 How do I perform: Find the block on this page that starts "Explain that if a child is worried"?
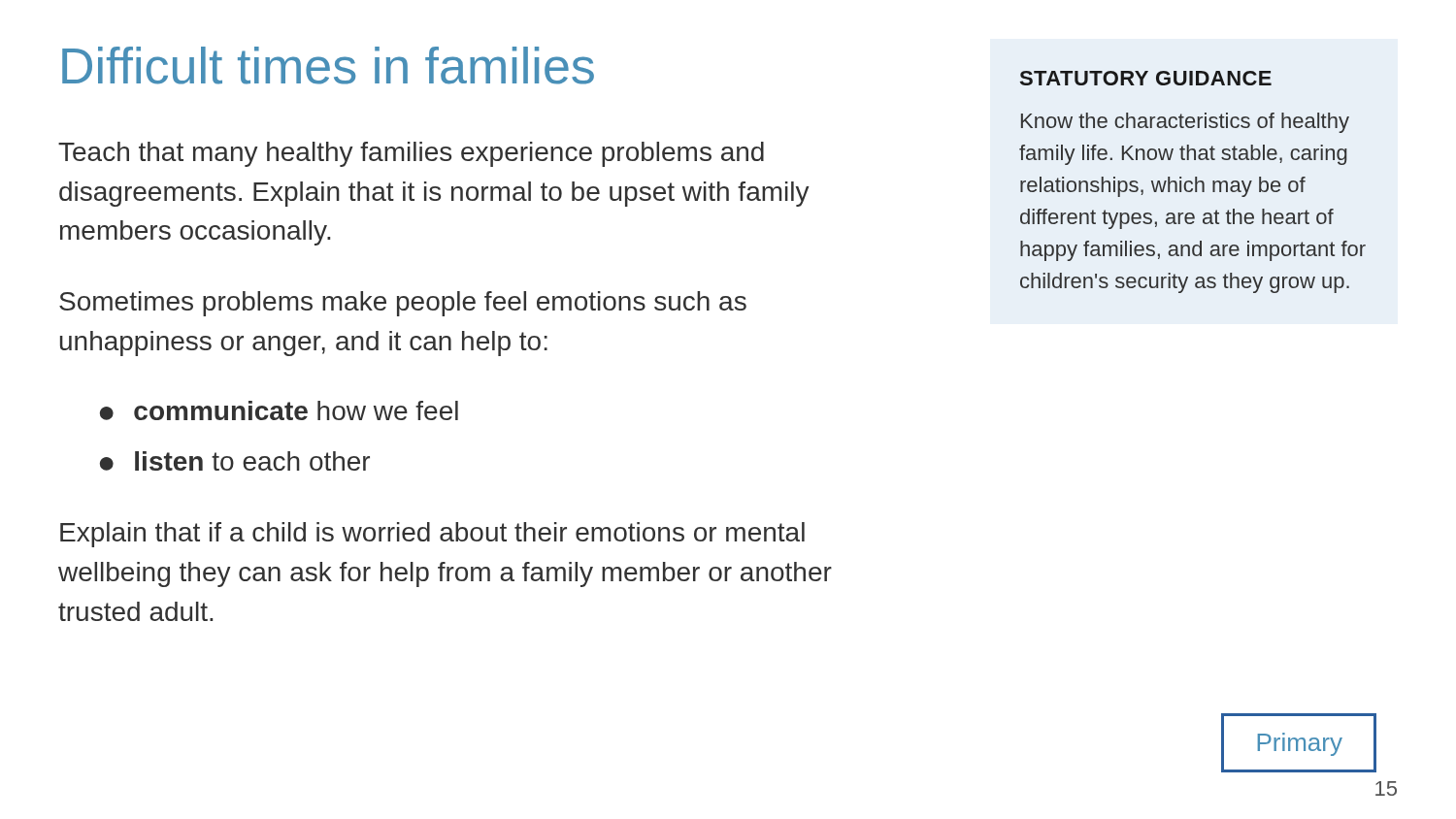tap(445, 572)
